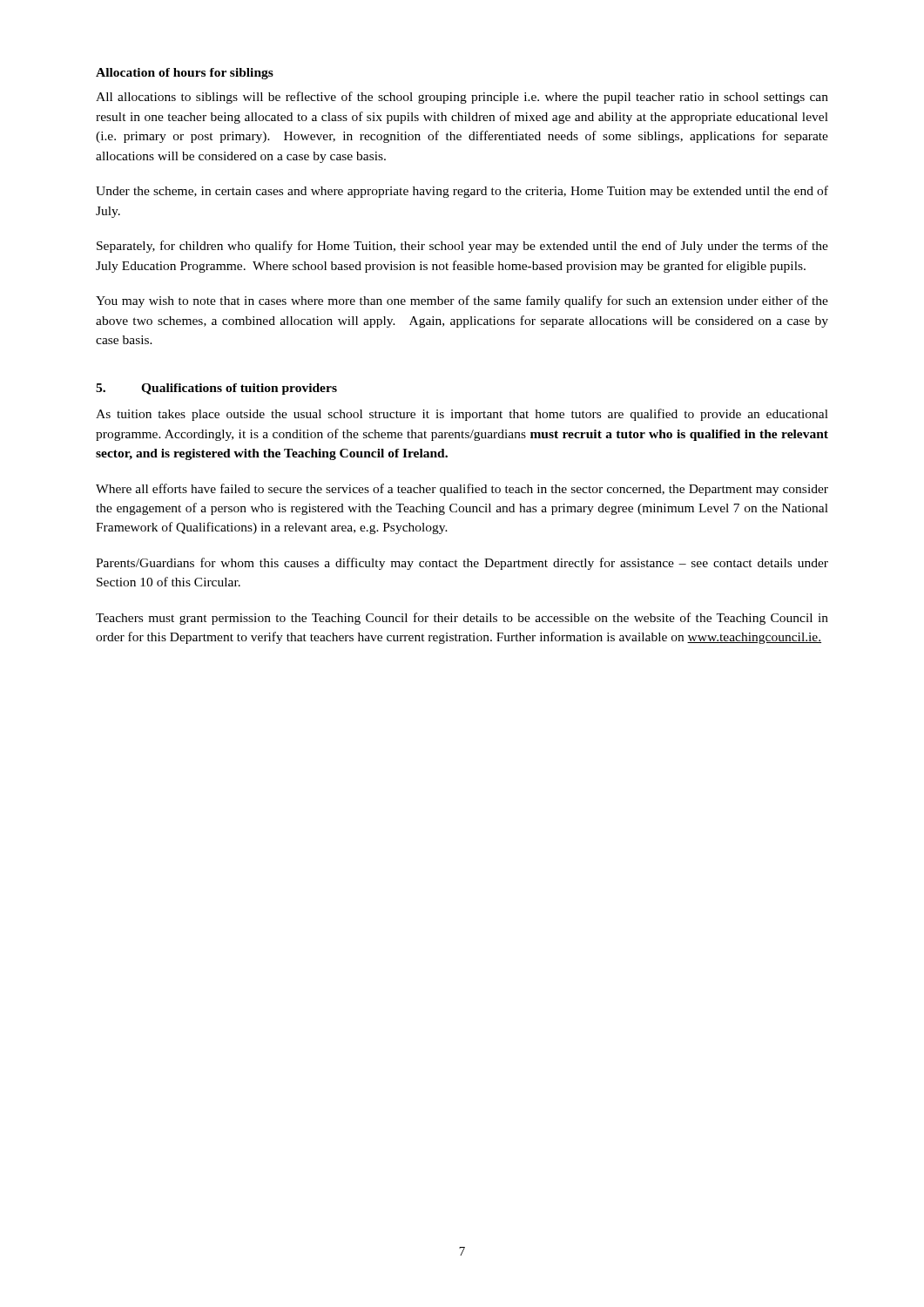
Task: Point to the passage starting "Teachers must grant permission to the"
Action: [x=462, y=627]
